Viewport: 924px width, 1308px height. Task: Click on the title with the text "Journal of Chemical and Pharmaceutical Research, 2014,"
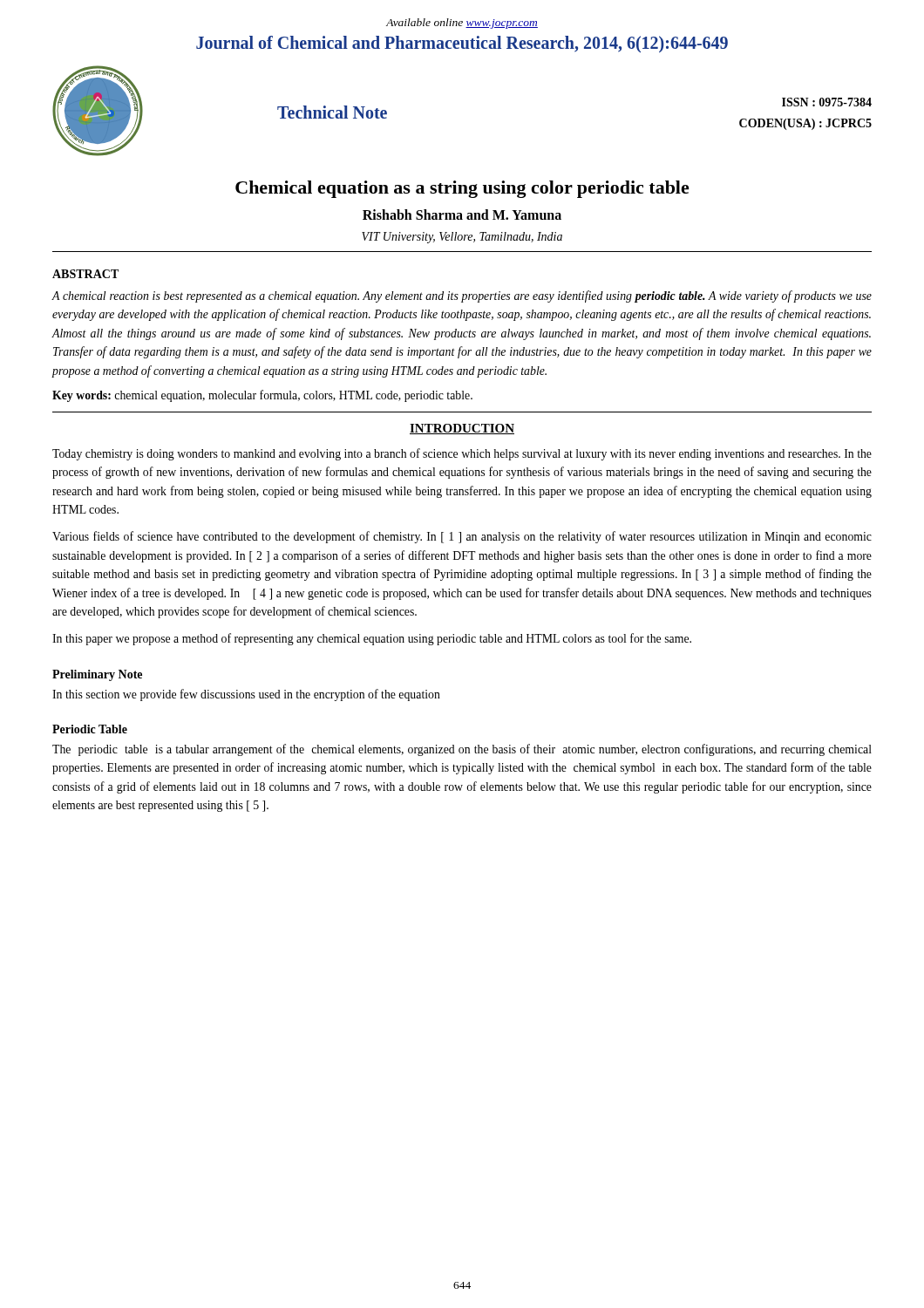point(462,43)
